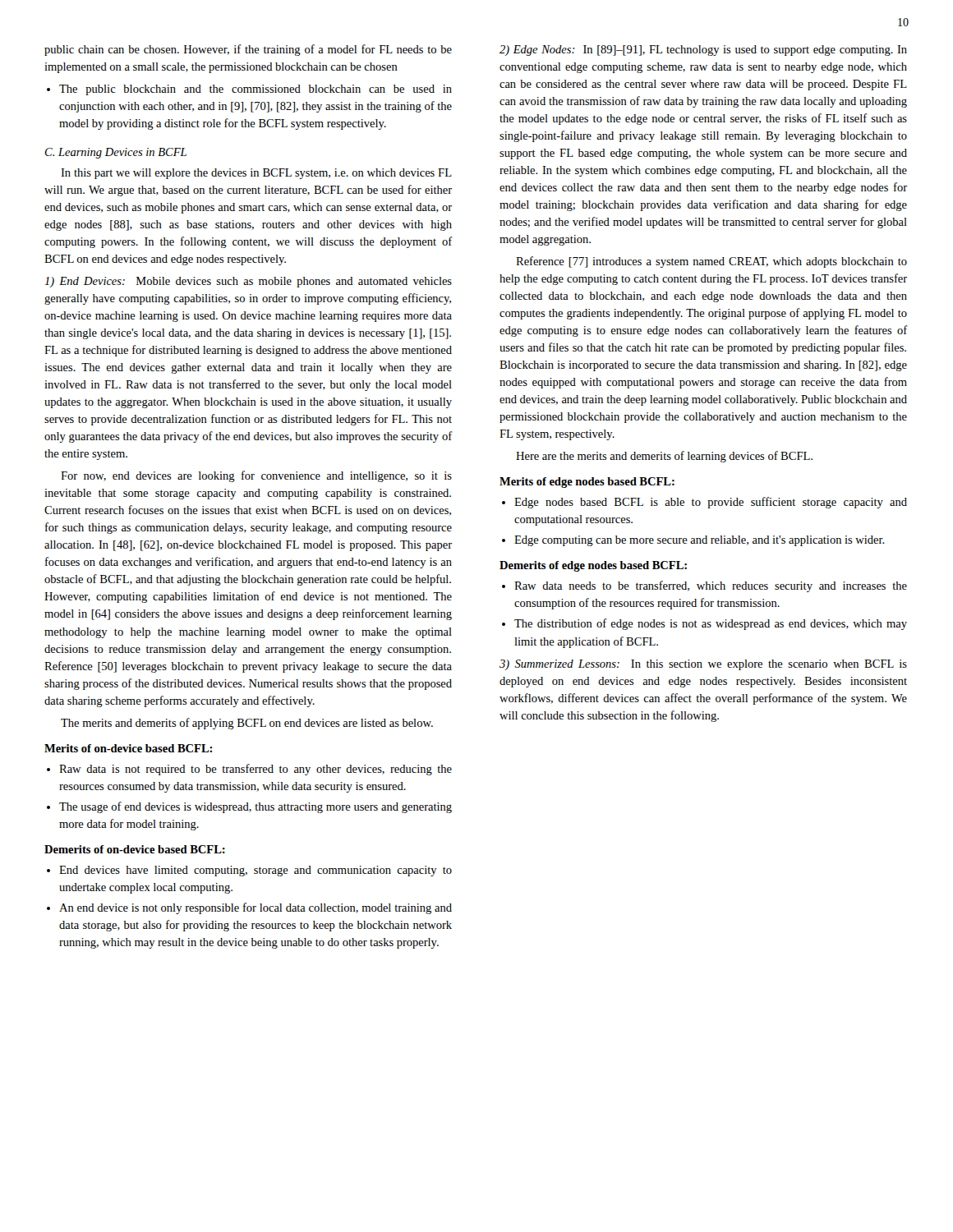Click on the text block that says "2) Edge Nodes: In [89]–[91],"
The width and height of the screenshot is (953, 1232).
click(703, 145)
